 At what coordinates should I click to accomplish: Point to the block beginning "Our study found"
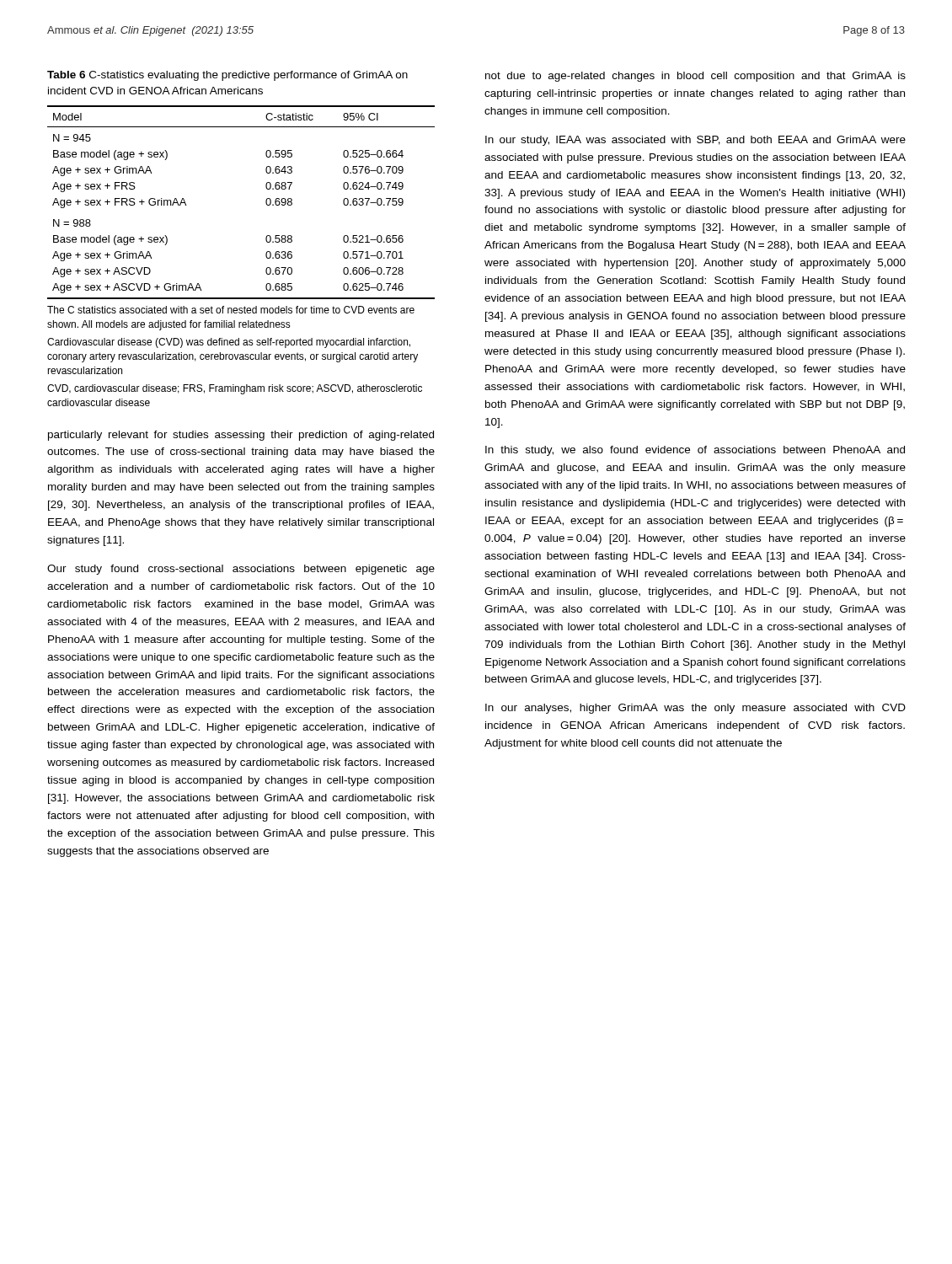[x=241, y=710]
